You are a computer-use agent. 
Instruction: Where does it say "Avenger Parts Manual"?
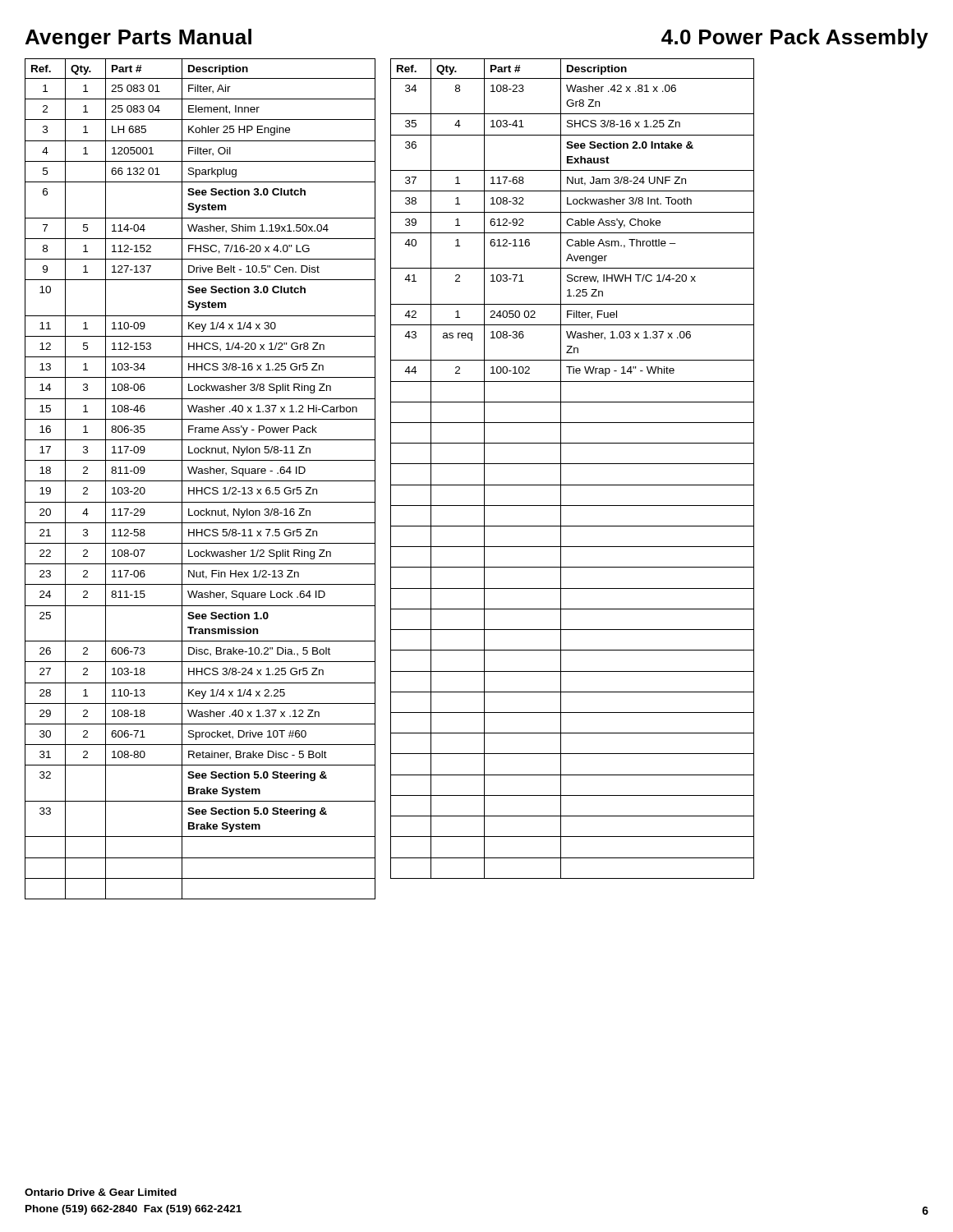(139, 37)
